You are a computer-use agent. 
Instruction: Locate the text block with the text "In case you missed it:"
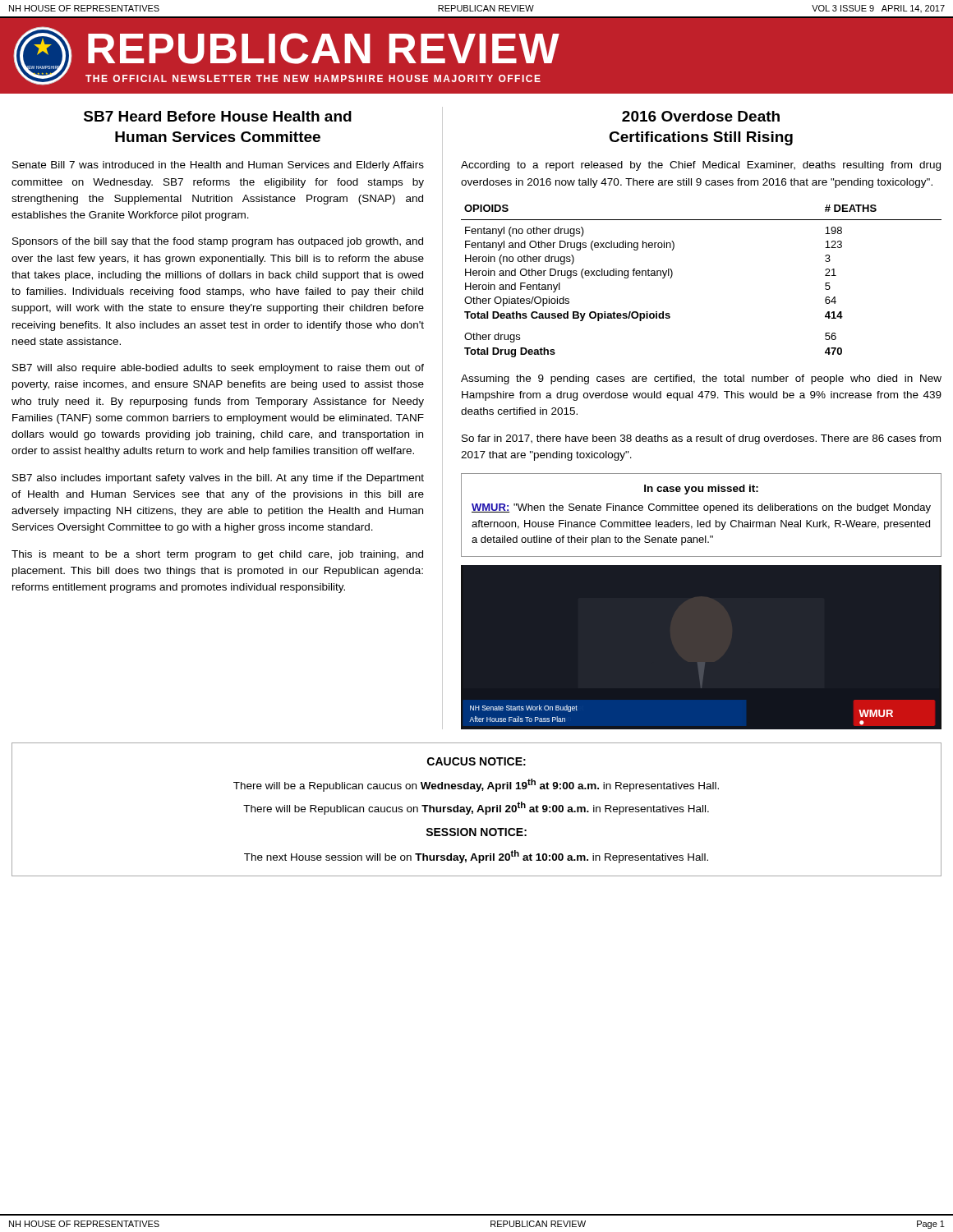(x=701, y=515)
